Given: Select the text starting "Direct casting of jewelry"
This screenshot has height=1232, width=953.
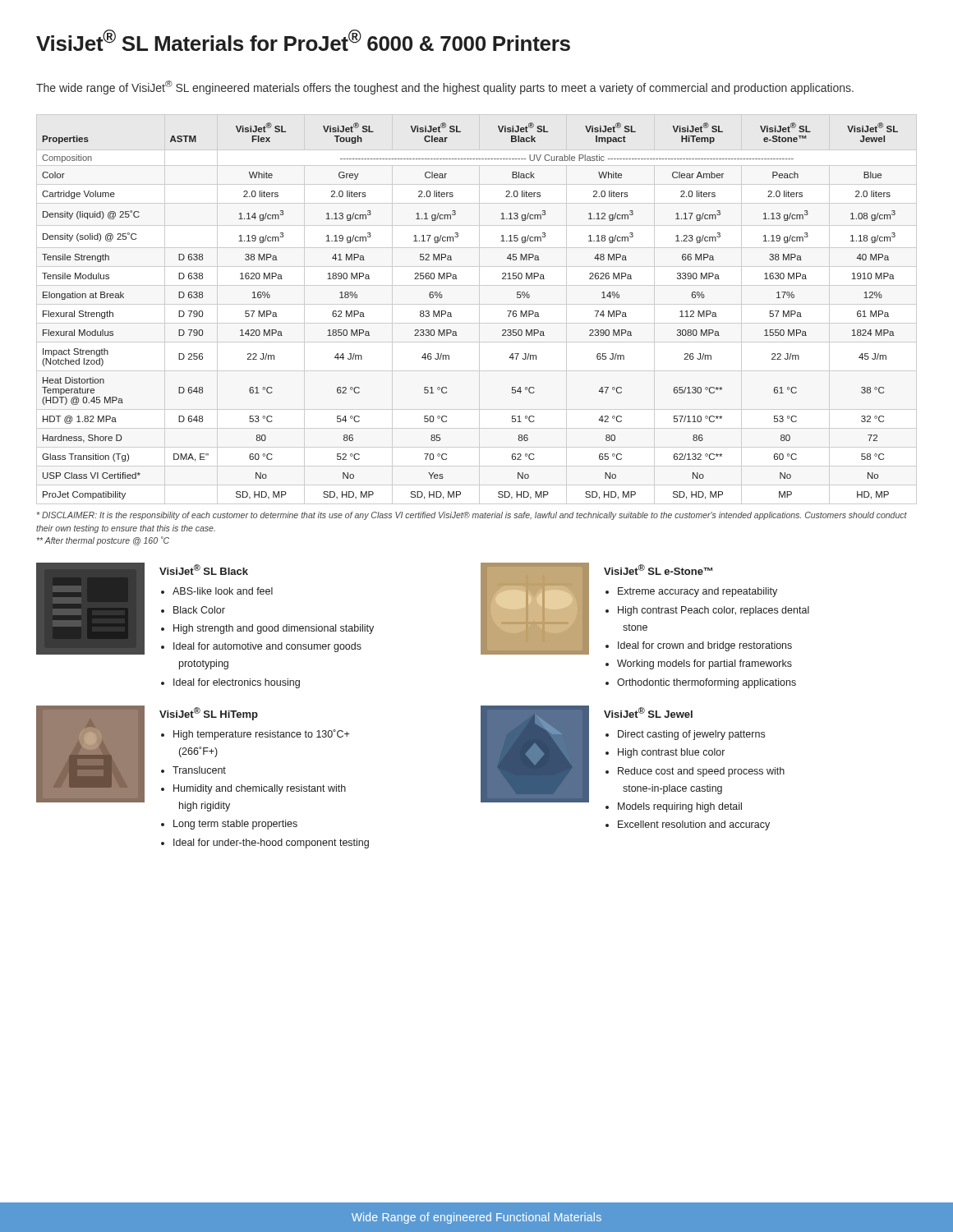Looking at the screenshot, I should [691, 734].
